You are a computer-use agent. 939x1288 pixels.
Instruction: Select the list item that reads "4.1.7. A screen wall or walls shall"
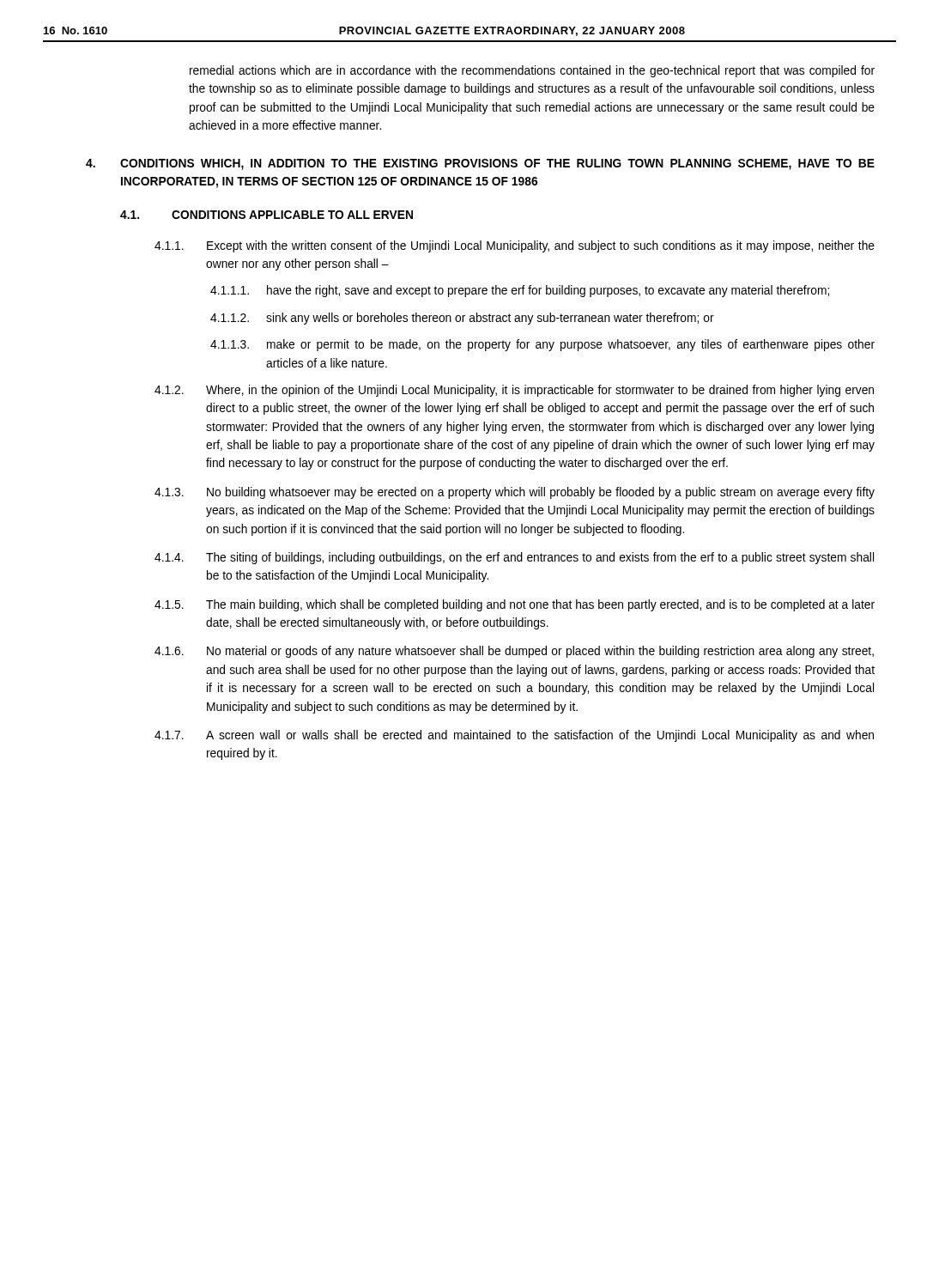coord(515,745)
